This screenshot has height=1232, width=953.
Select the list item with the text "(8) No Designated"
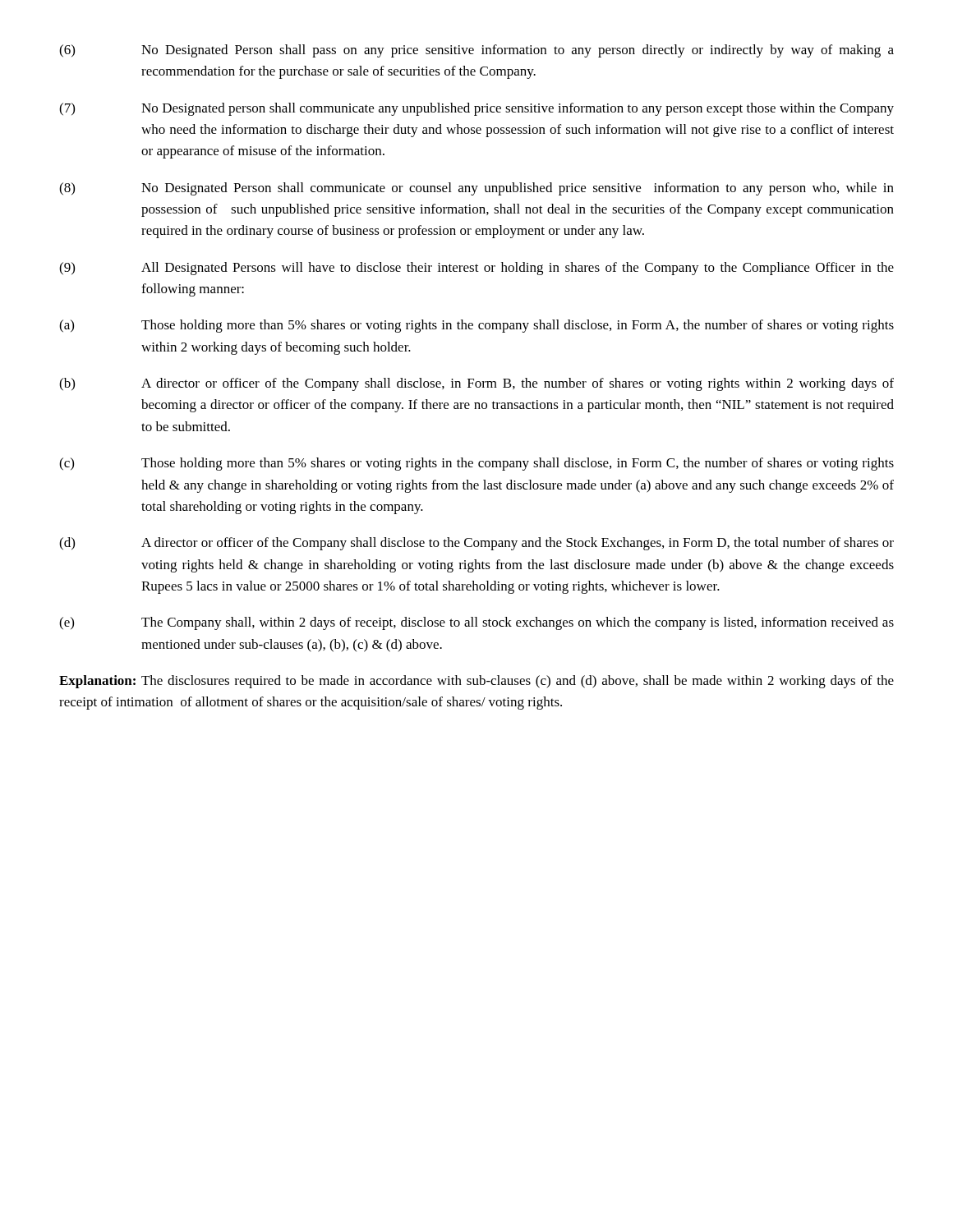(476, 210)
